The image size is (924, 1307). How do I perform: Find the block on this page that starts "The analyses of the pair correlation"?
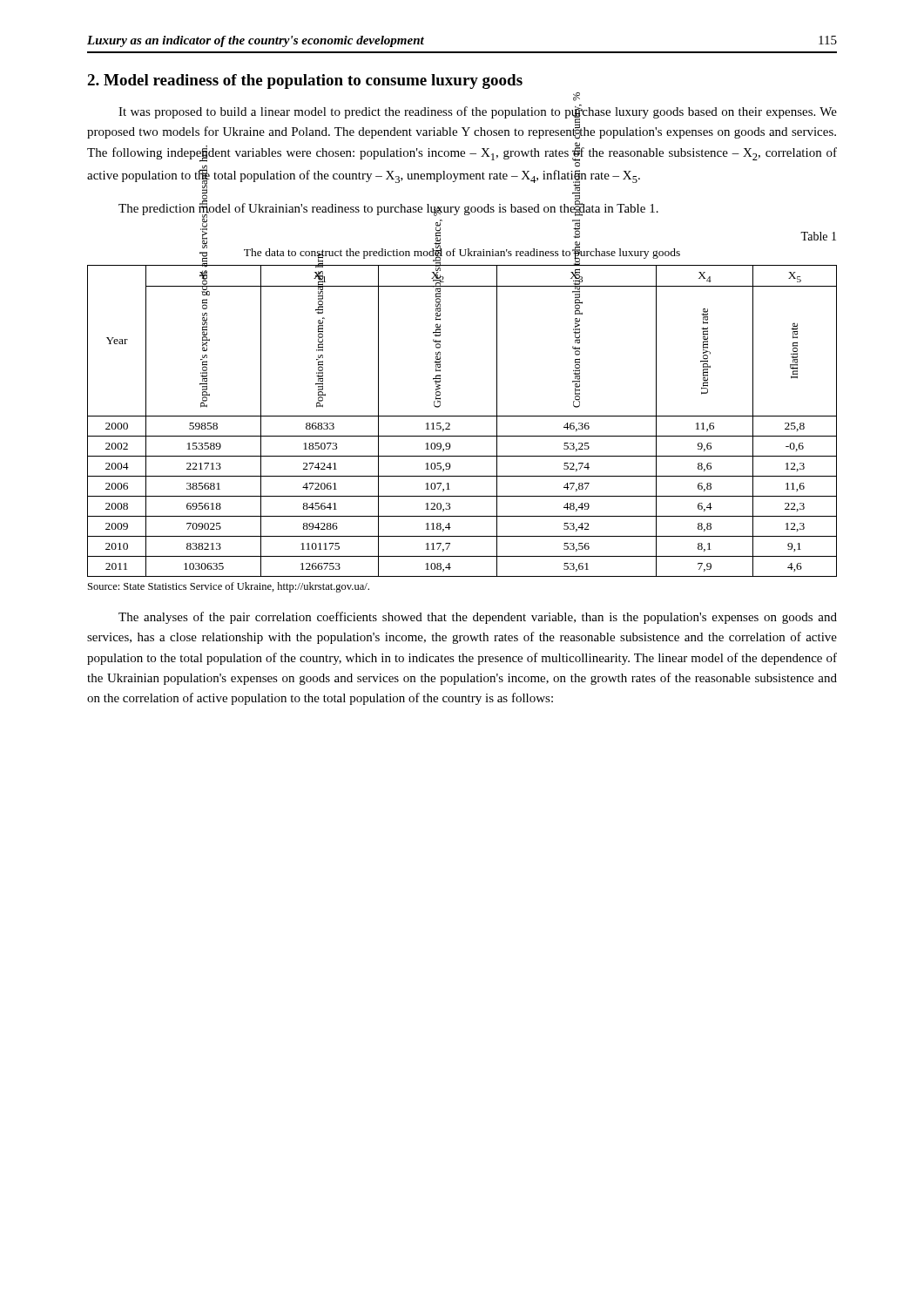[x=462, y=658]
